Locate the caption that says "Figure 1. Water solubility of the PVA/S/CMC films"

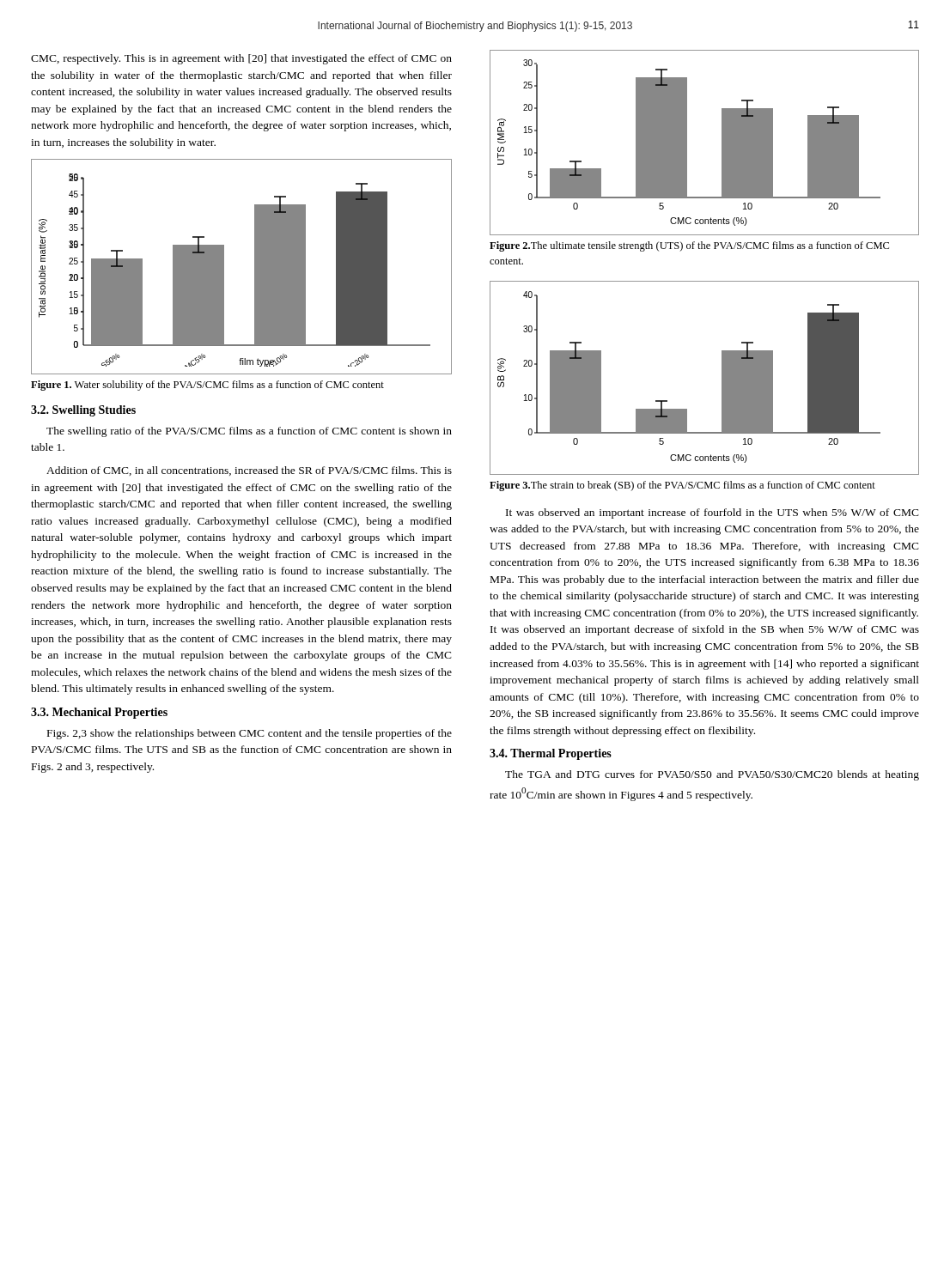207,385
